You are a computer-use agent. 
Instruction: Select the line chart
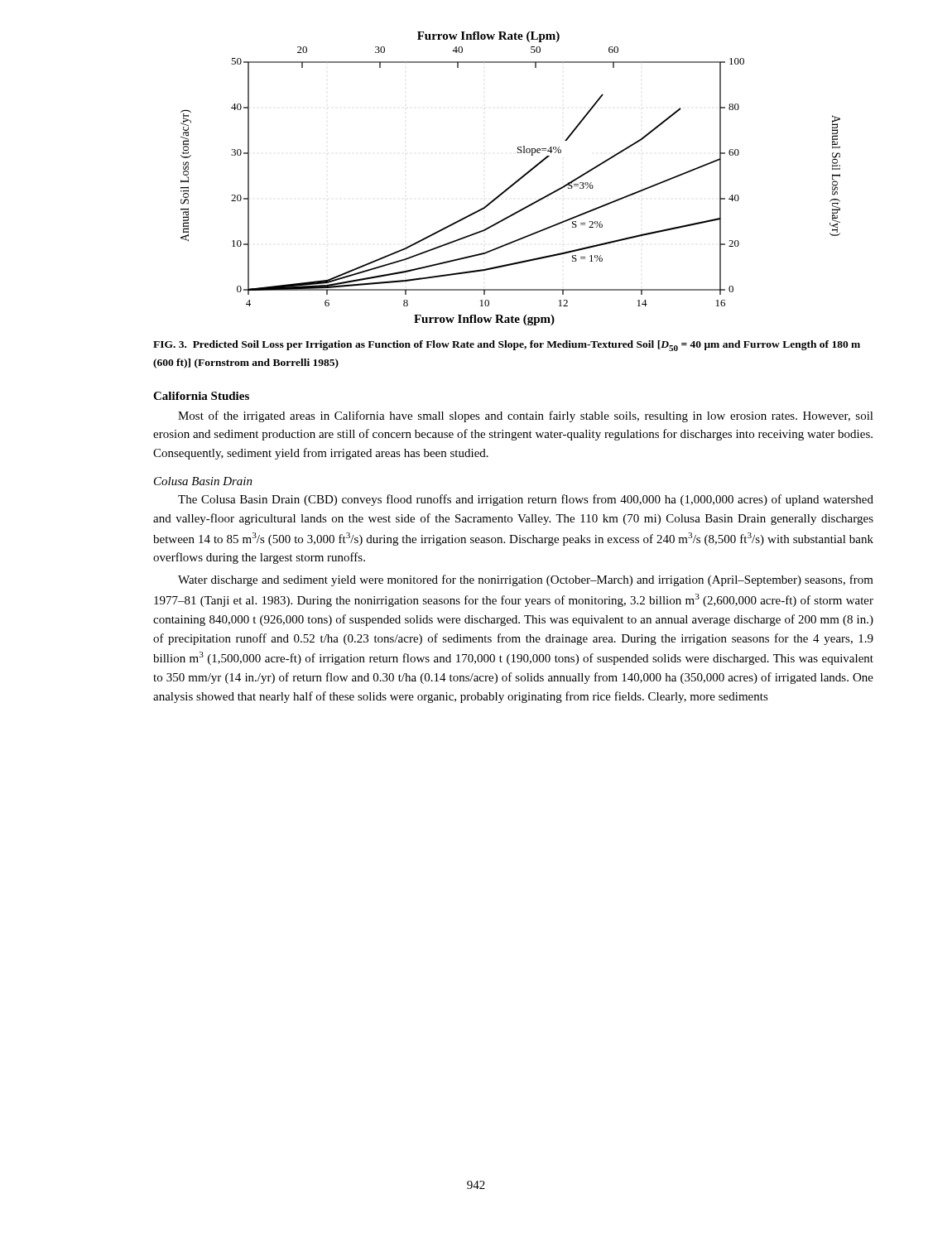coord(513,178)
